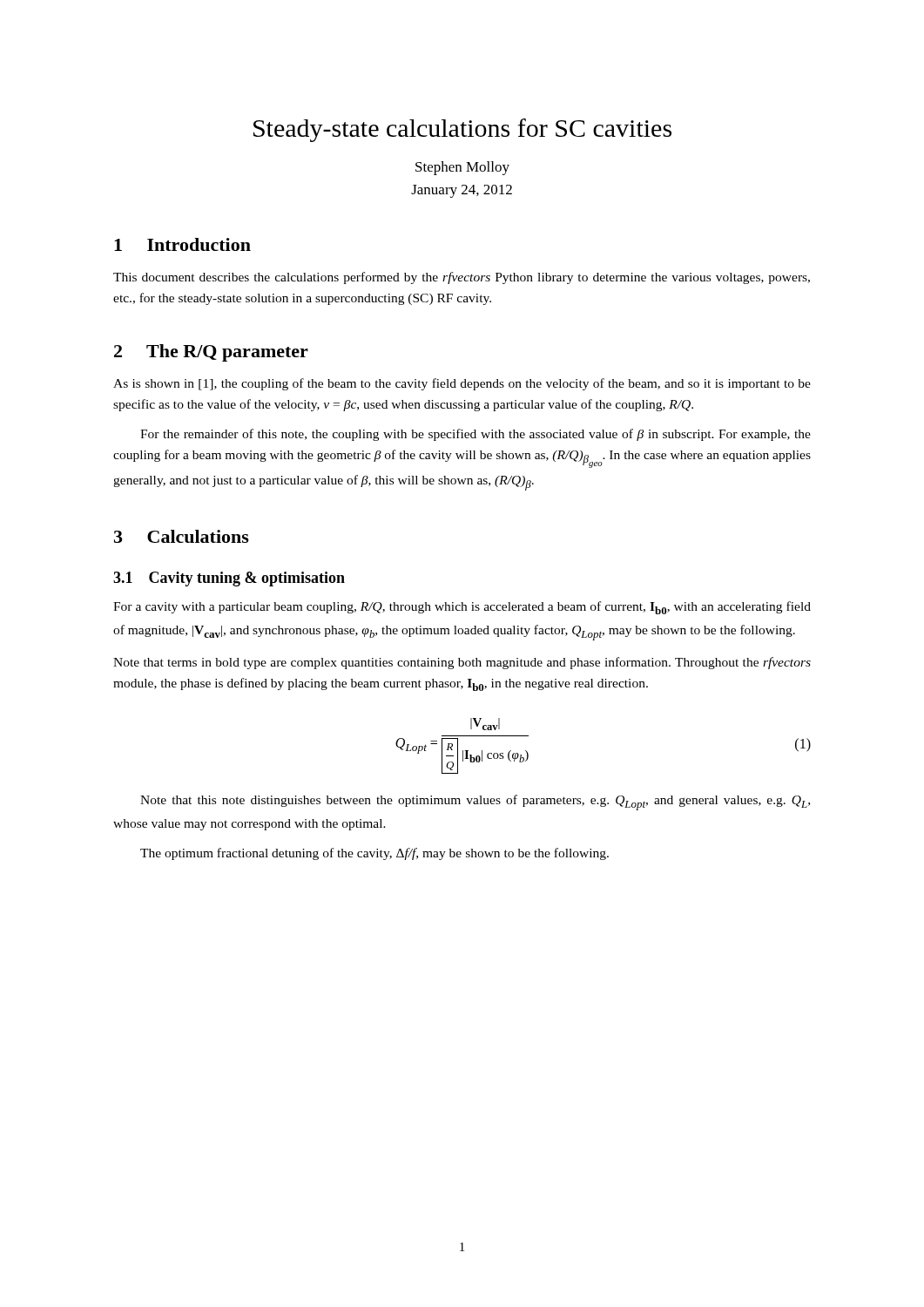This screenshot has width=924, height=1307.
Task: Locate the block starting "For the remainder"
Action: pos(462,459)
